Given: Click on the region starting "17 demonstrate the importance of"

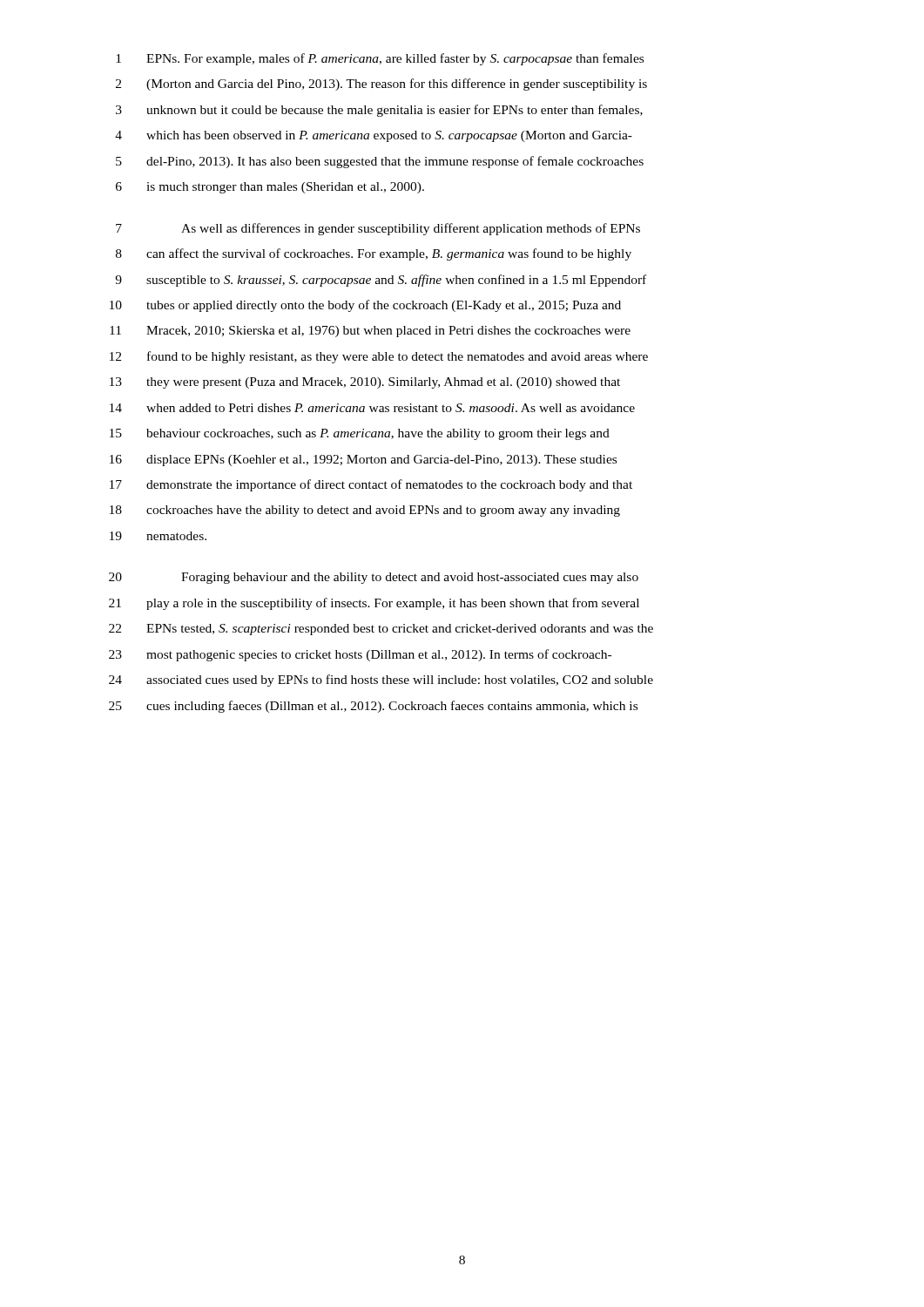Looking at the screenshot, I should (x=462, y=484).
